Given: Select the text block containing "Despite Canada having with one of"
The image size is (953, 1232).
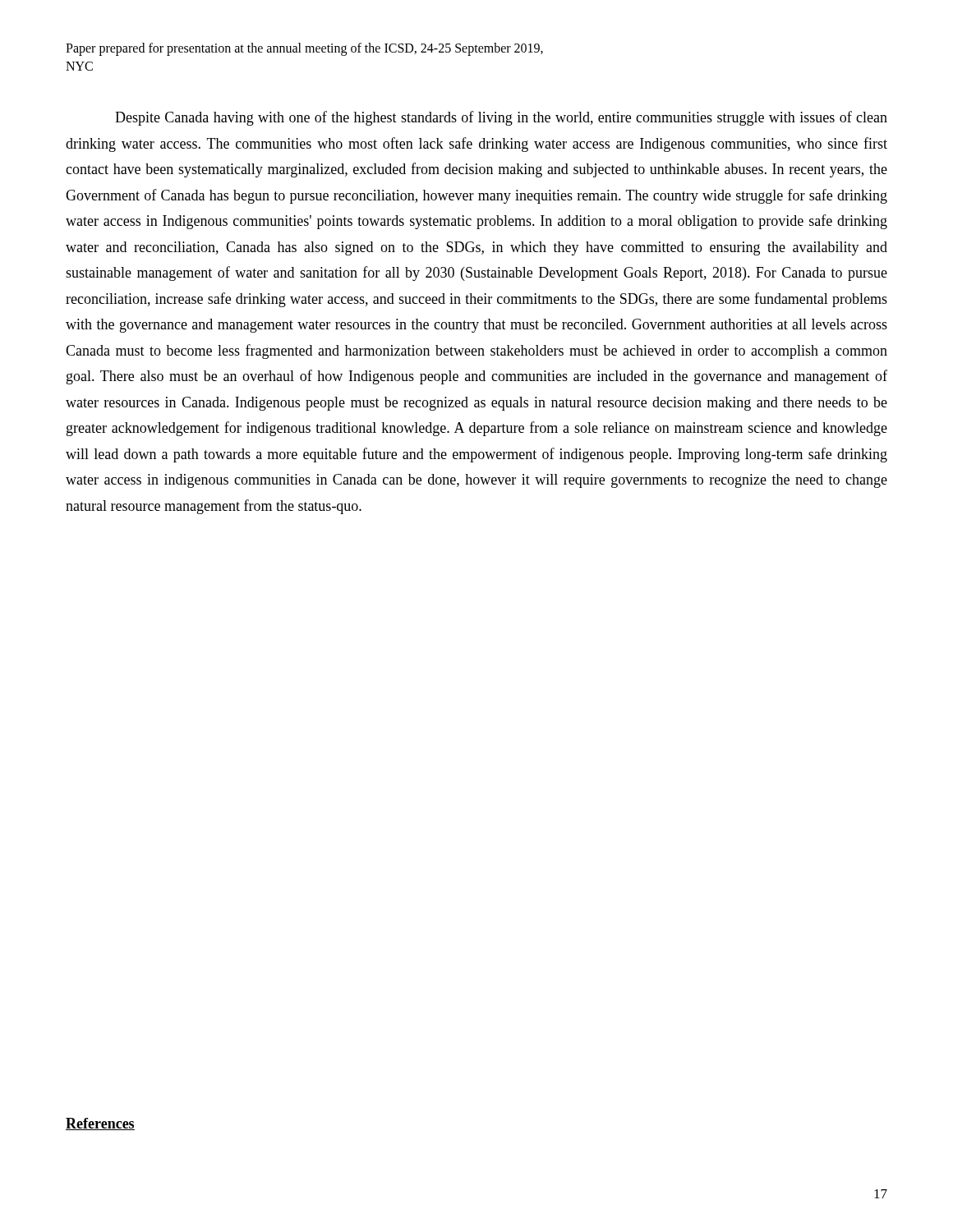Looking at the screenshot, I should 476,312.
